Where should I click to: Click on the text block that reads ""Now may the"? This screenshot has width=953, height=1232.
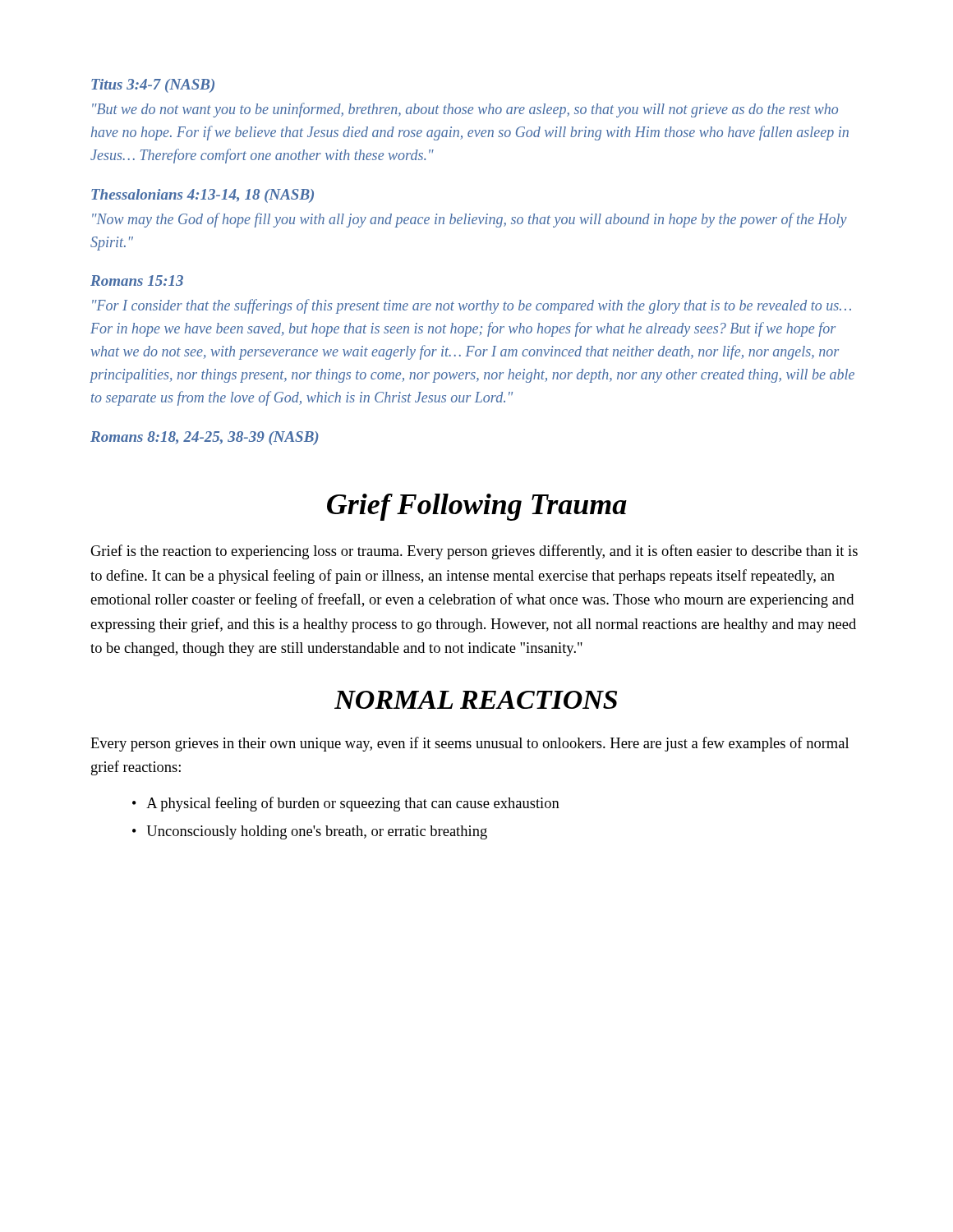[468, 230]
